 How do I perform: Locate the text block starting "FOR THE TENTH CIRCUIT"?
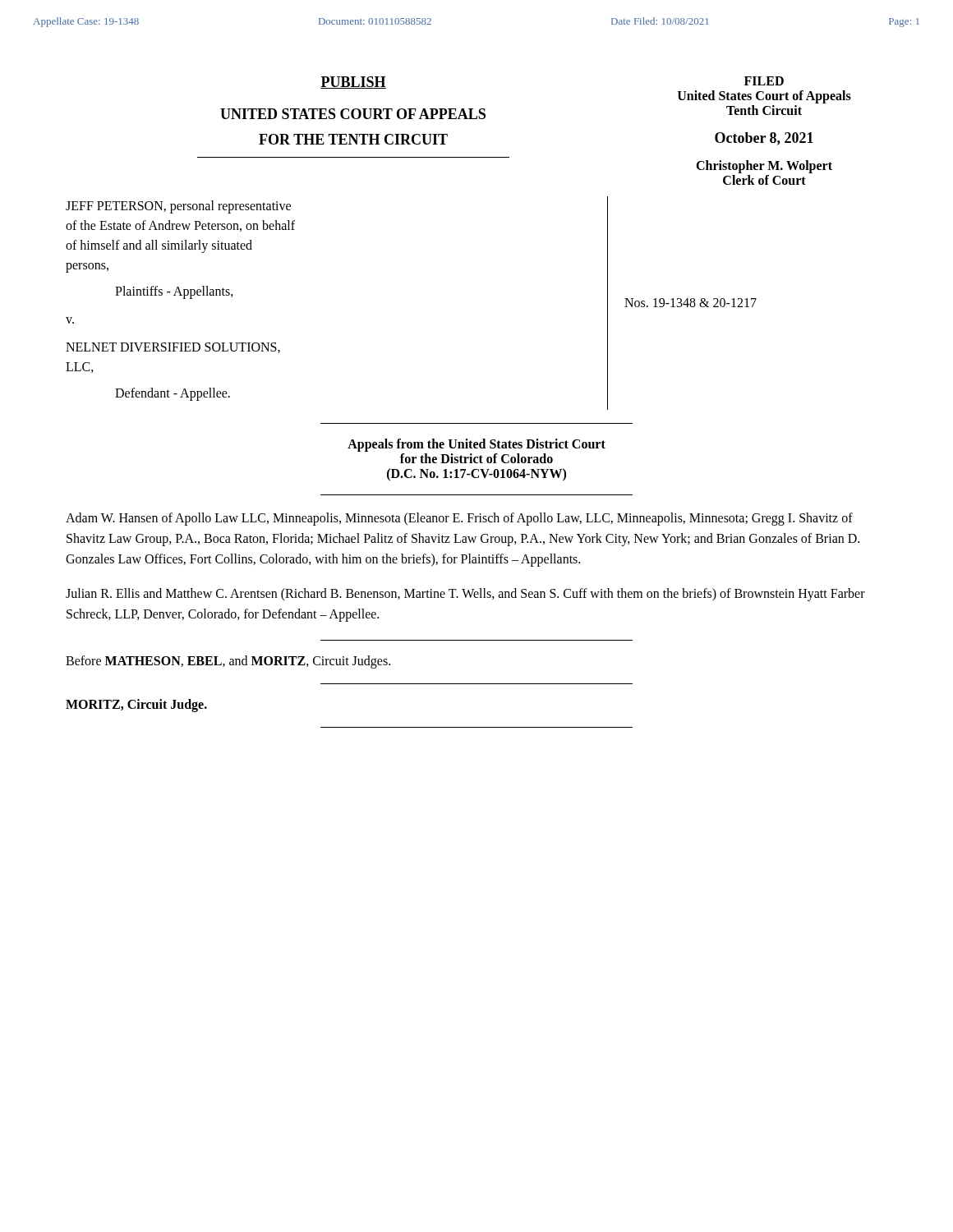[353, 140]
